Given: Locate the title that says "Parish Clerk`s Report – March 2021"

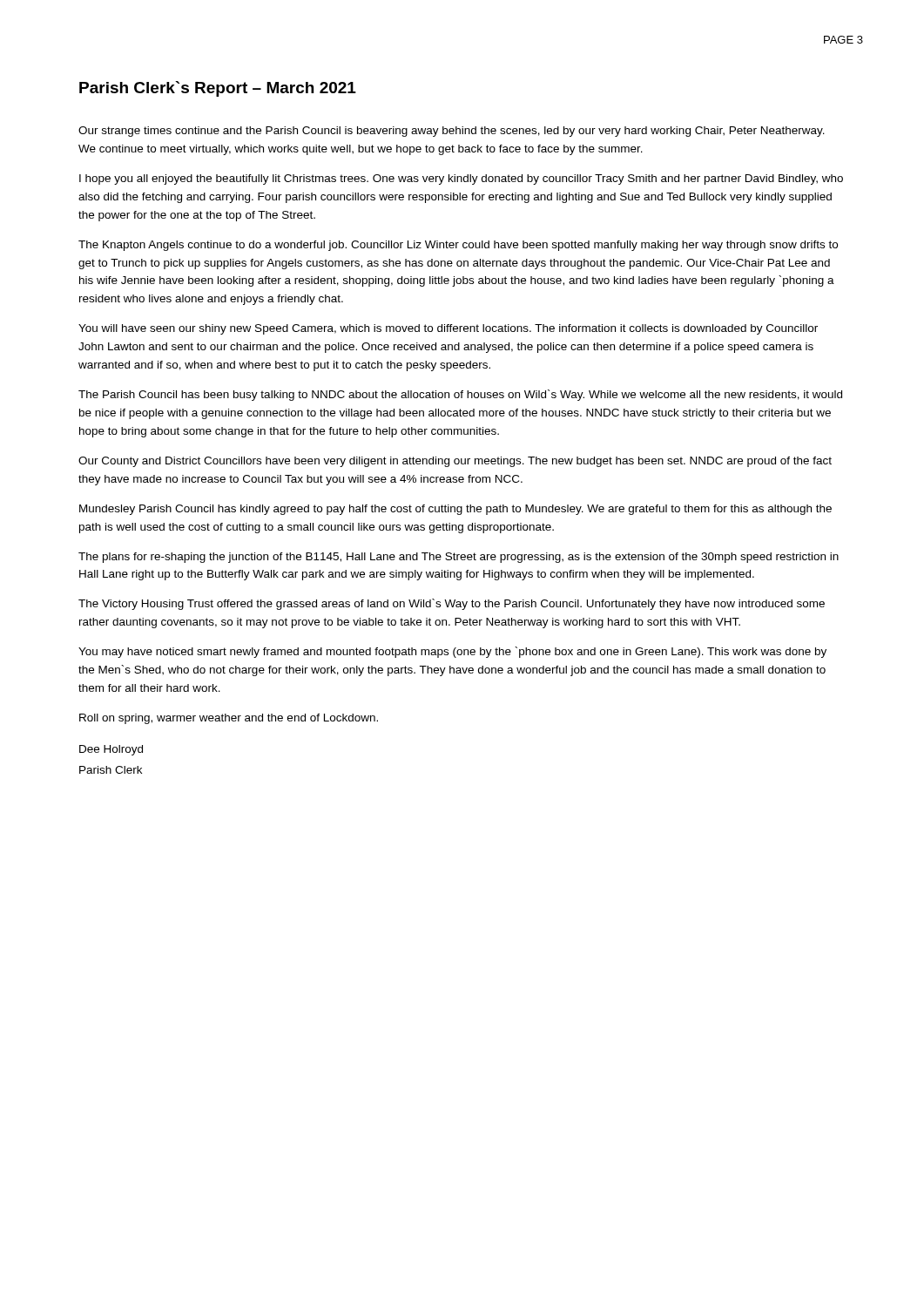Looking at the screenshot, I should click(x=217, y=88).
